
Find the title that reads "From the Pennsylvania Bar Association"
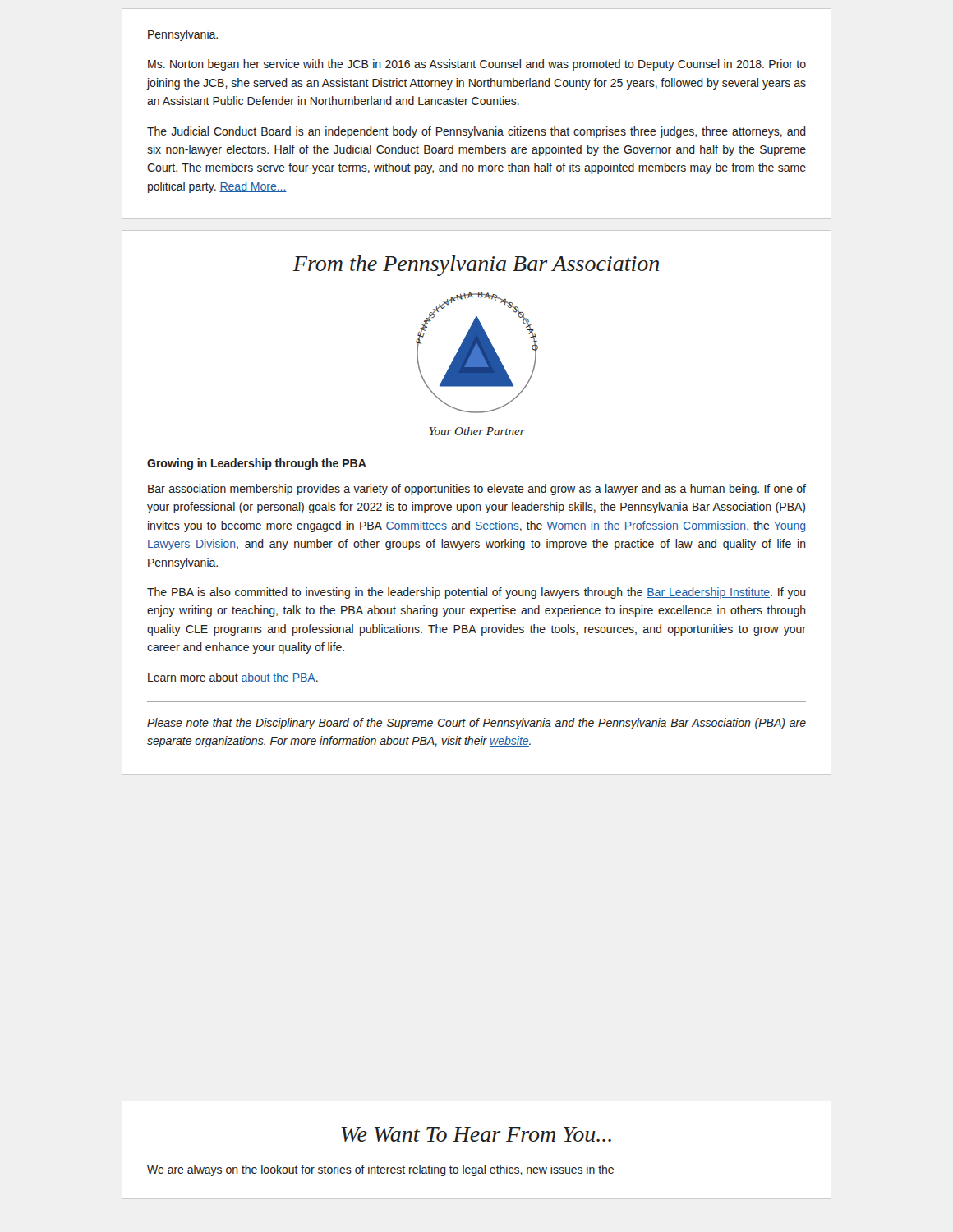(x=476, y=263)
